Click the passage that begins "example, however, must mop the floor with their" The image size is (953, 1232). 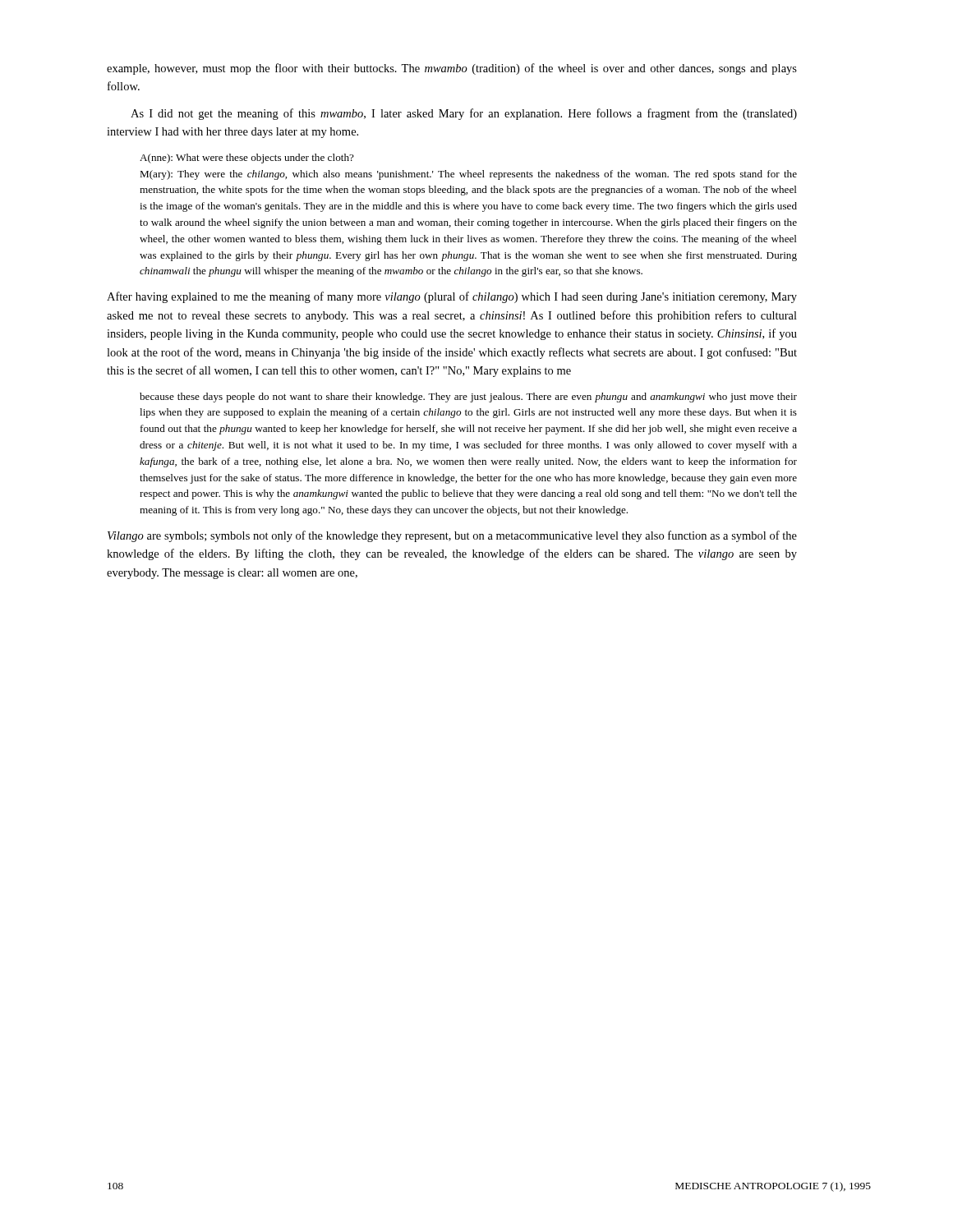point(452,100)
